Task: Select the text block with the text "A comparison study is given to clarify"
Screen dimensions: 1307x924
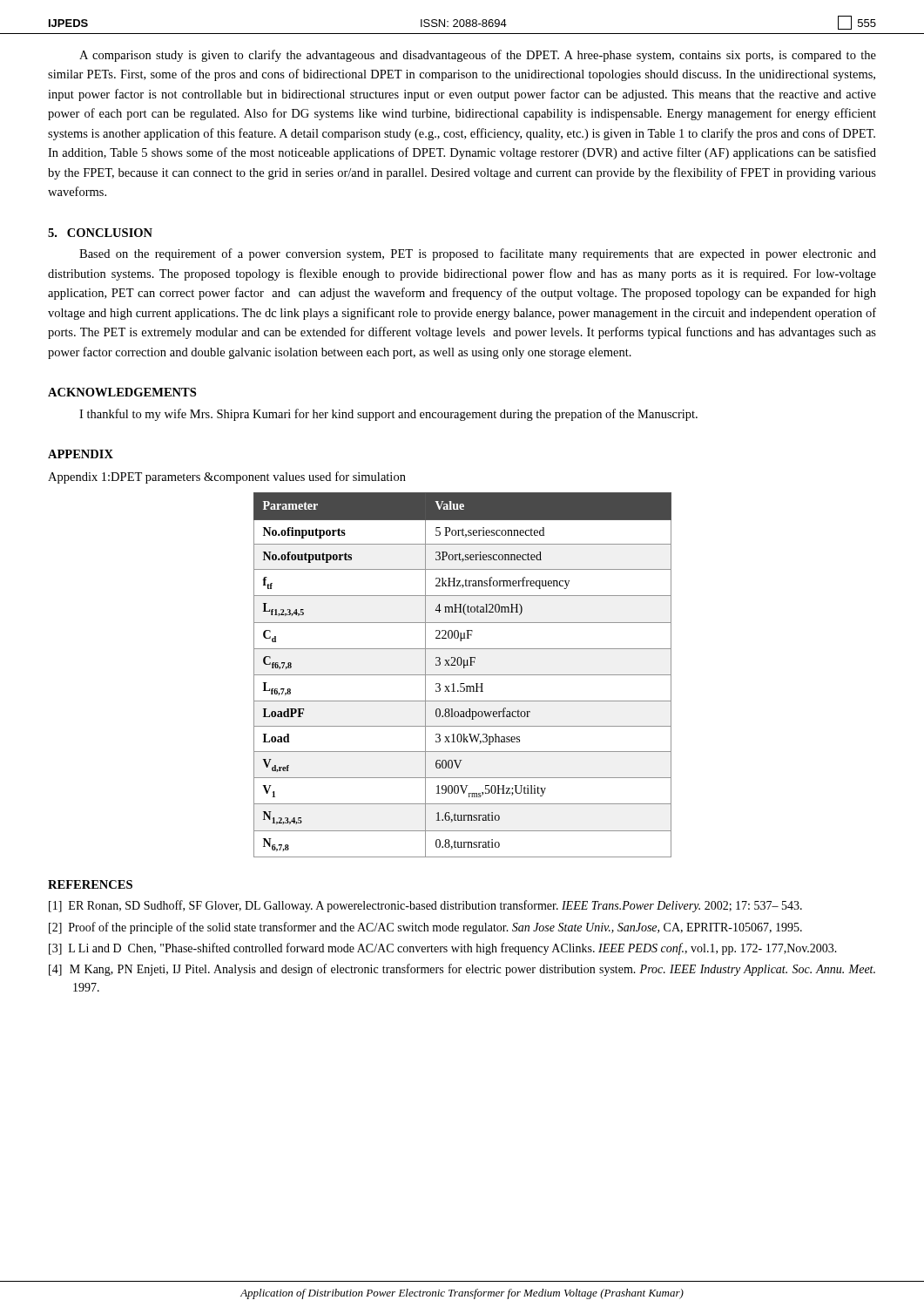Action: 462,124
